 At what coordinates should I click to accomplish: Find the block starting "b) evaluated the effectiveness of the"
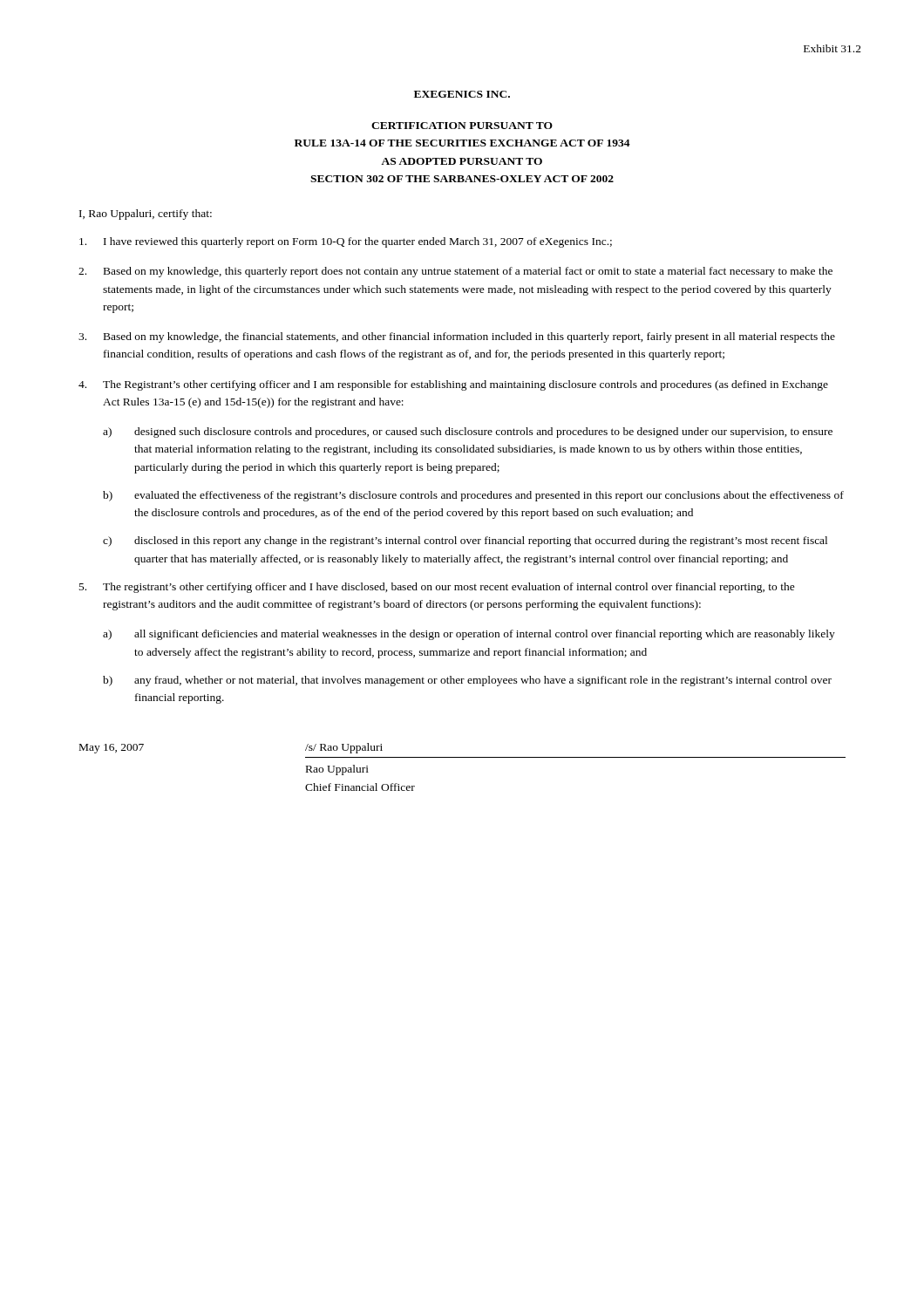point(474,504)
